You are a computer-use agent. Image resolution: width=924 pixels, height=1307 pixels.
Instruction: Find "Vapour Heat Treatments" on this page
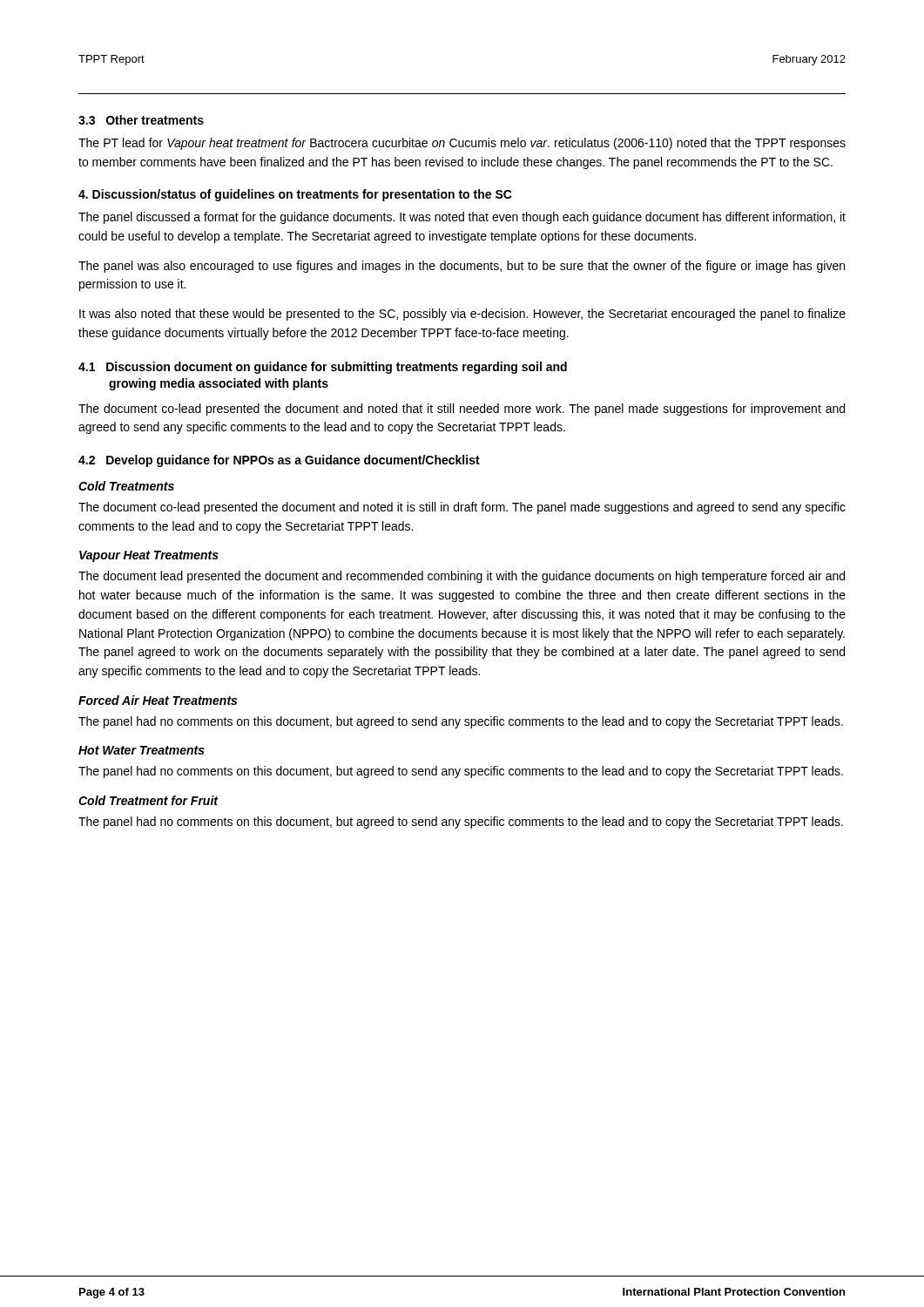[148, 555]
